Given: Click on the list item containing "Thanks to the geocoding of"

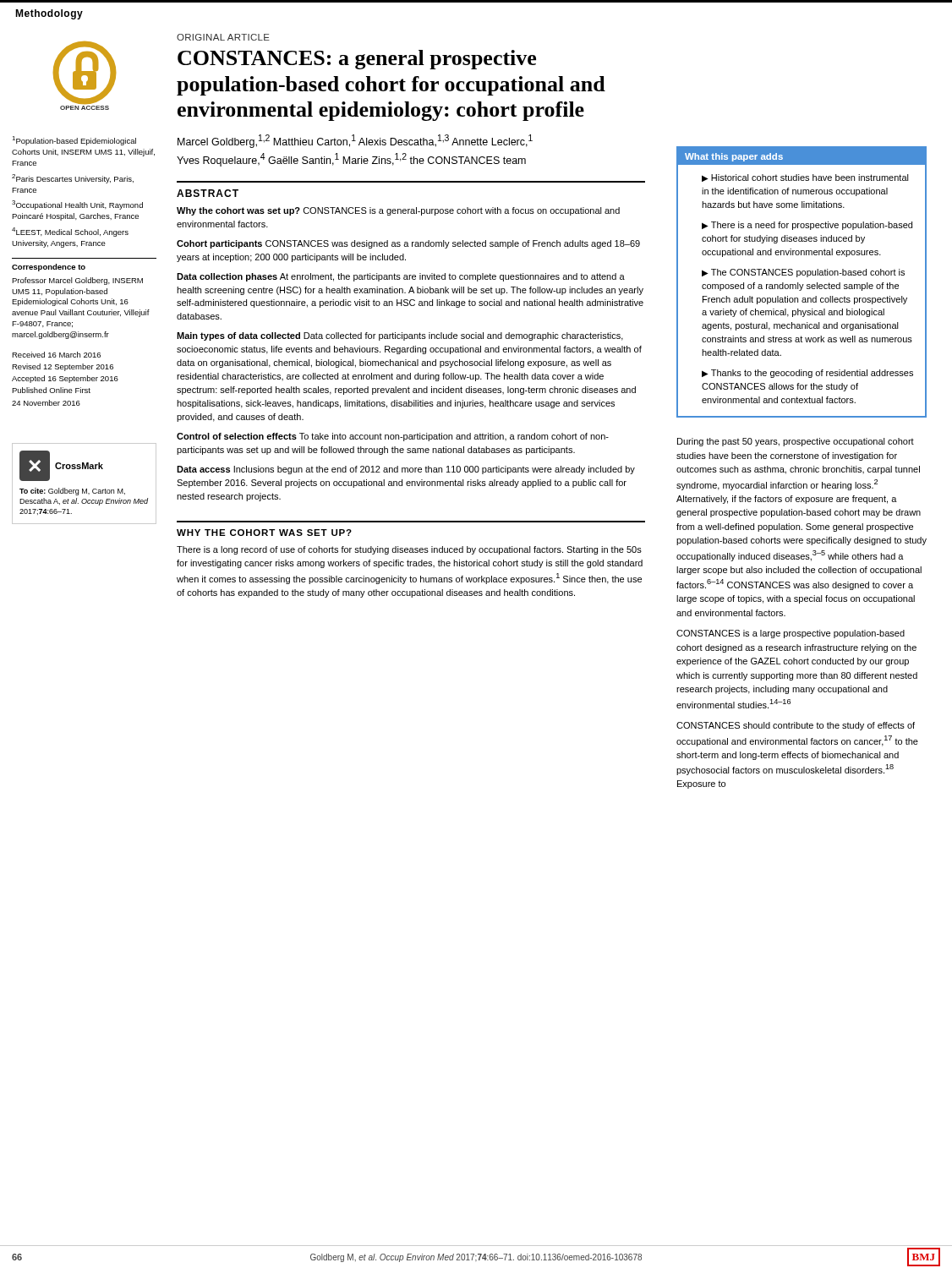Looking at the screenshot, I should [808, 386].
